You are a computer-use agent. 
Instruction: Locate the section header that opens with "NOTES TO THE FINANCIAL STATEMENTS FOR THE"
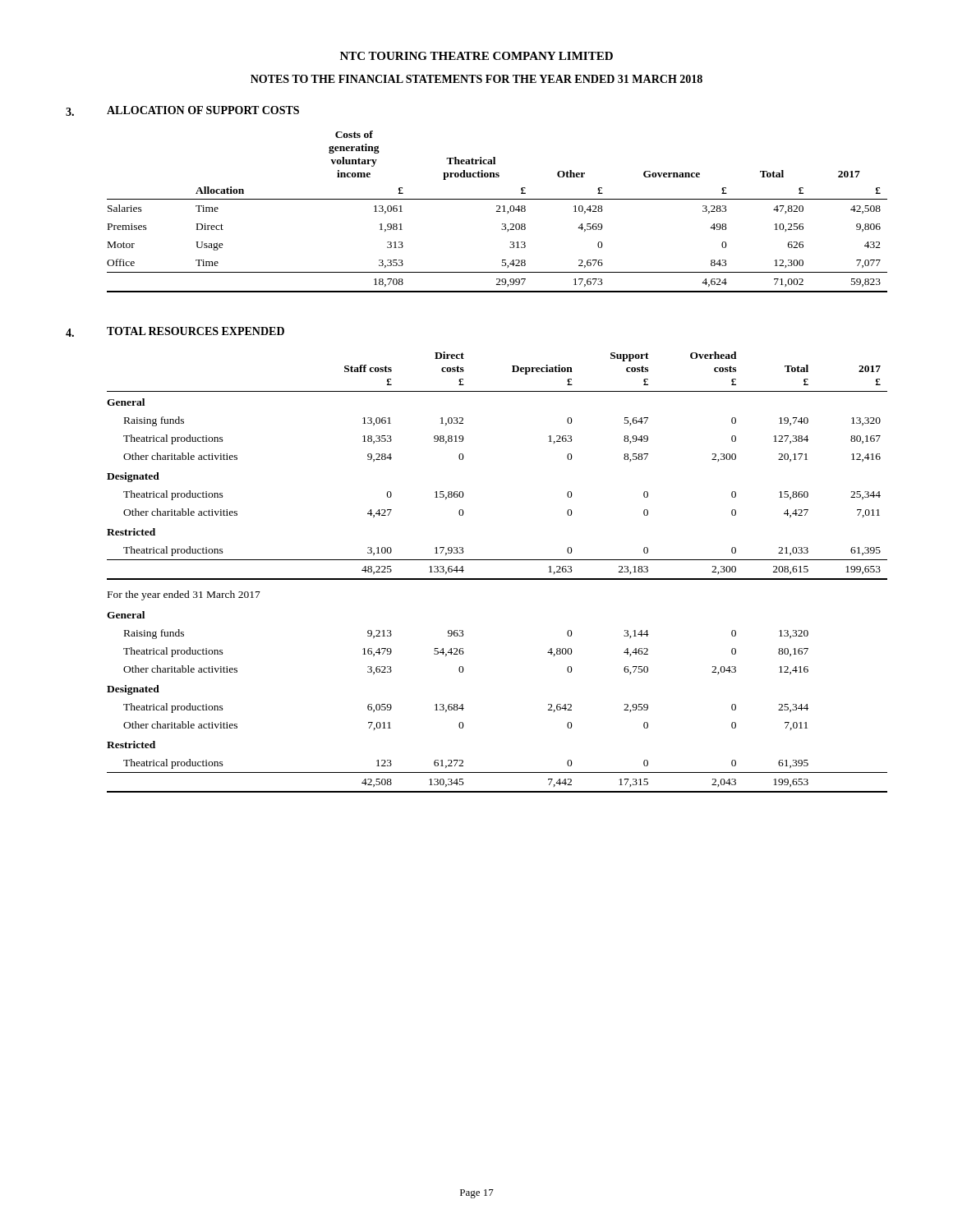point(476,79)
